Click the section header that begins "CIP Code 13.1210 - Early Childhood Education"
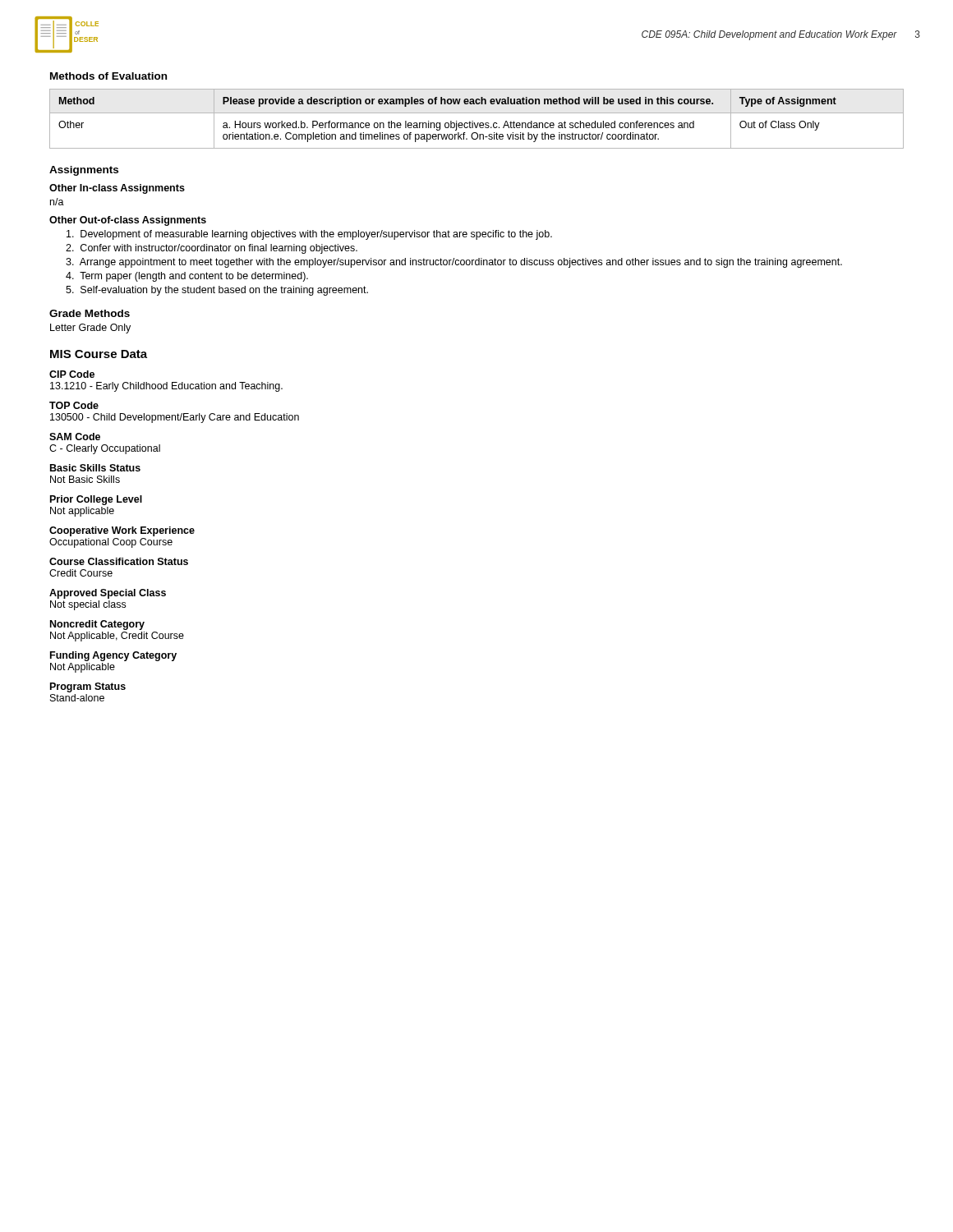Viewport: 953px width, 1232px height. tap(72, 374)
